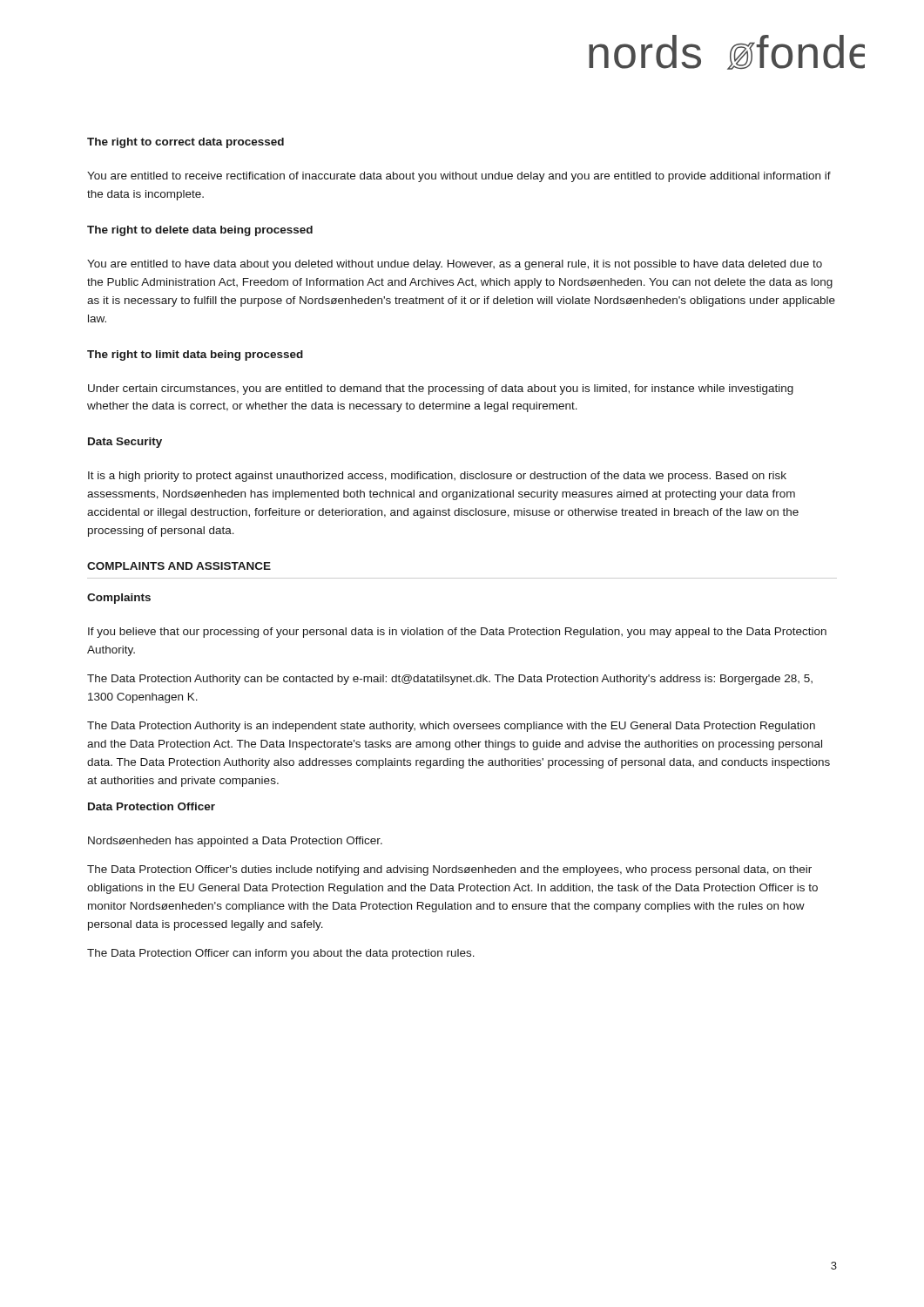Select the text starting "Nordsøenheden has appointed a Data Protection Officer."

coord(235,842)
